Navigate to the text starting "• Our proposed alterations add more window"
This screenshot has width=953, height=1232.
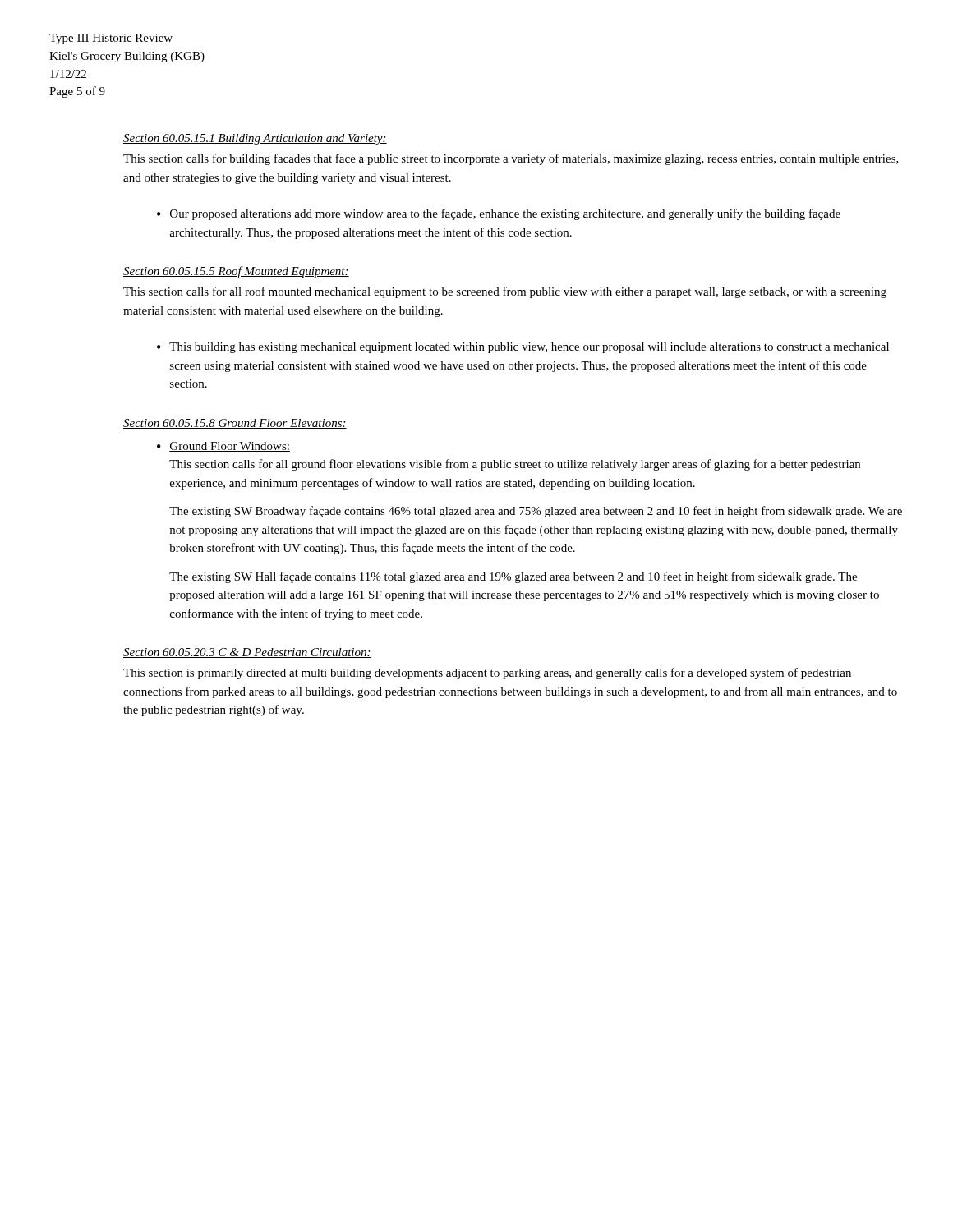[530, 223]
